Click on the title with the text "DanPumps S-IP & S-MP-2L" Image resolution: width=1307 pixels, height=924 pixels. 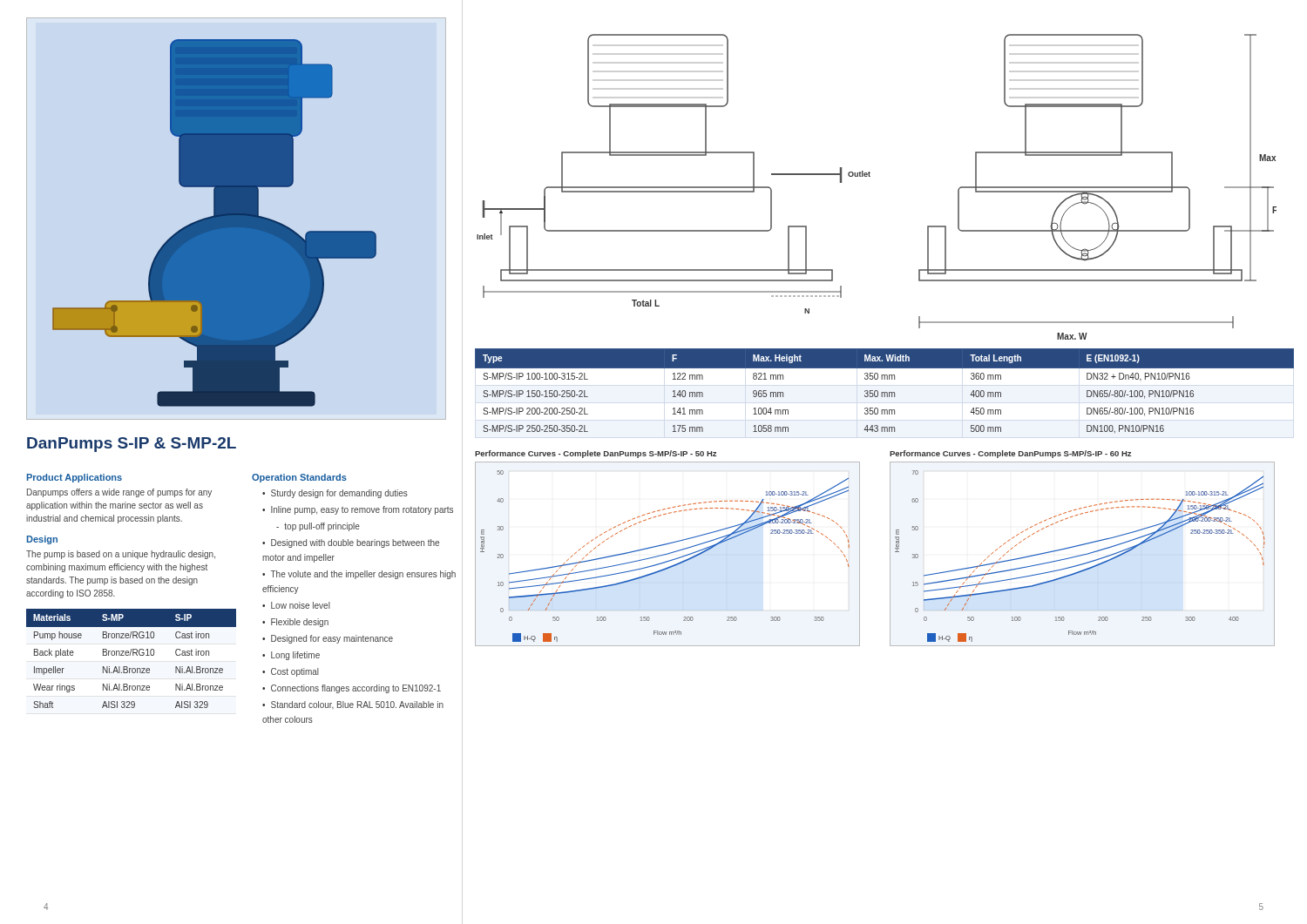(131, 443)
